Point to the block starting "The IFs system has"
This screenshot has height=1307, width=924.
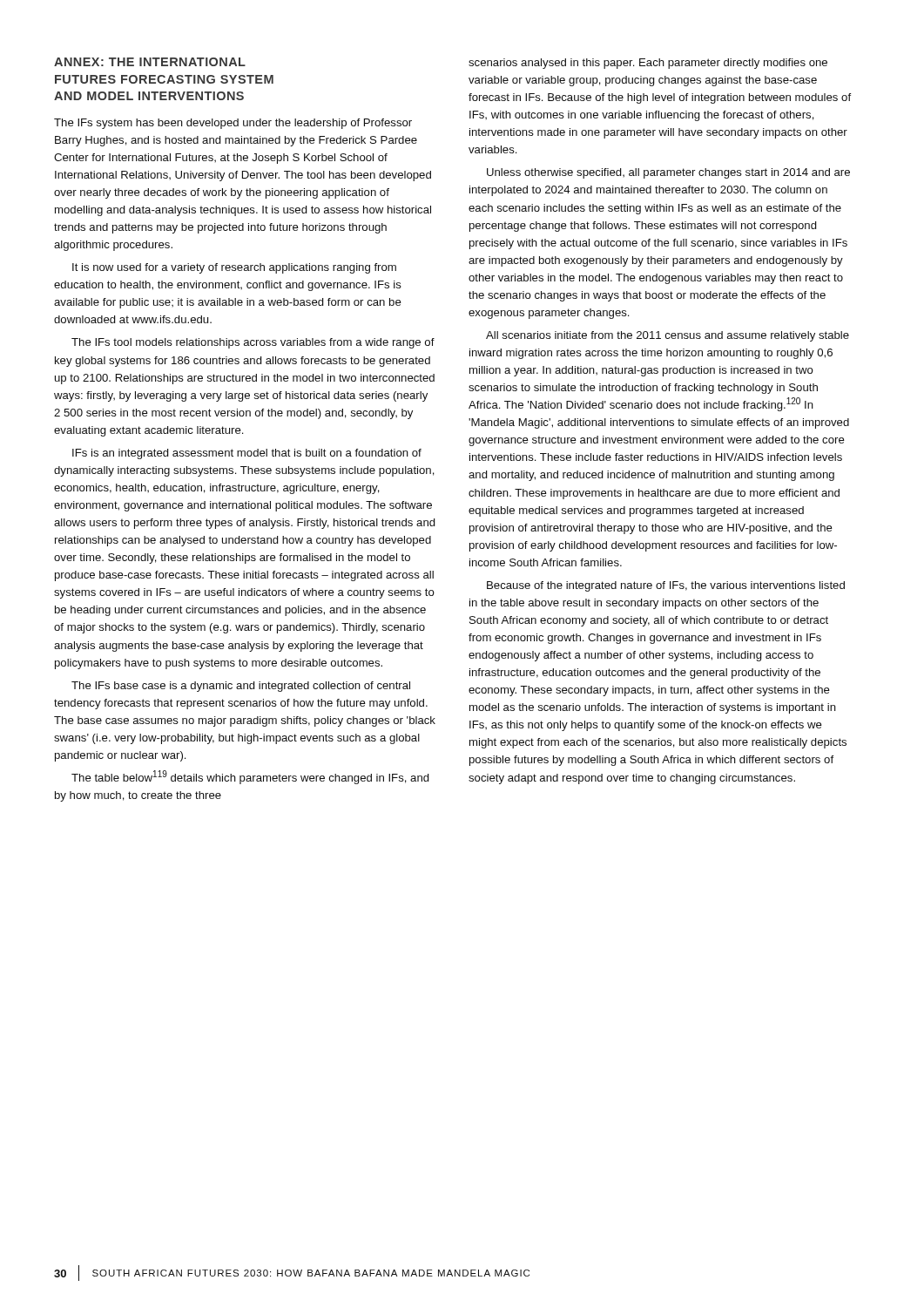(x=246, y=459)
